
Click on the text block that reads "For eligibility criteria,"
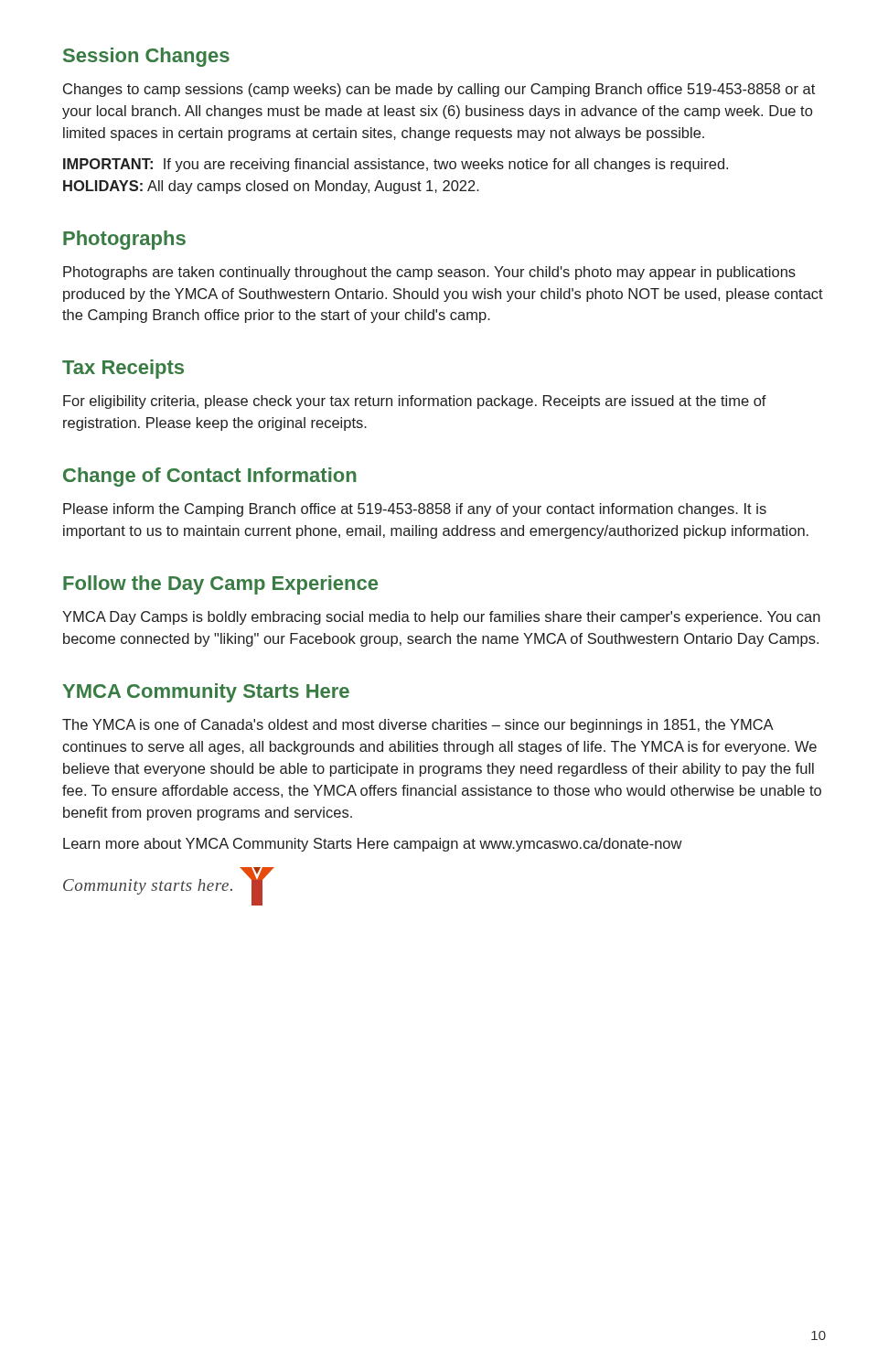point(444,413)
